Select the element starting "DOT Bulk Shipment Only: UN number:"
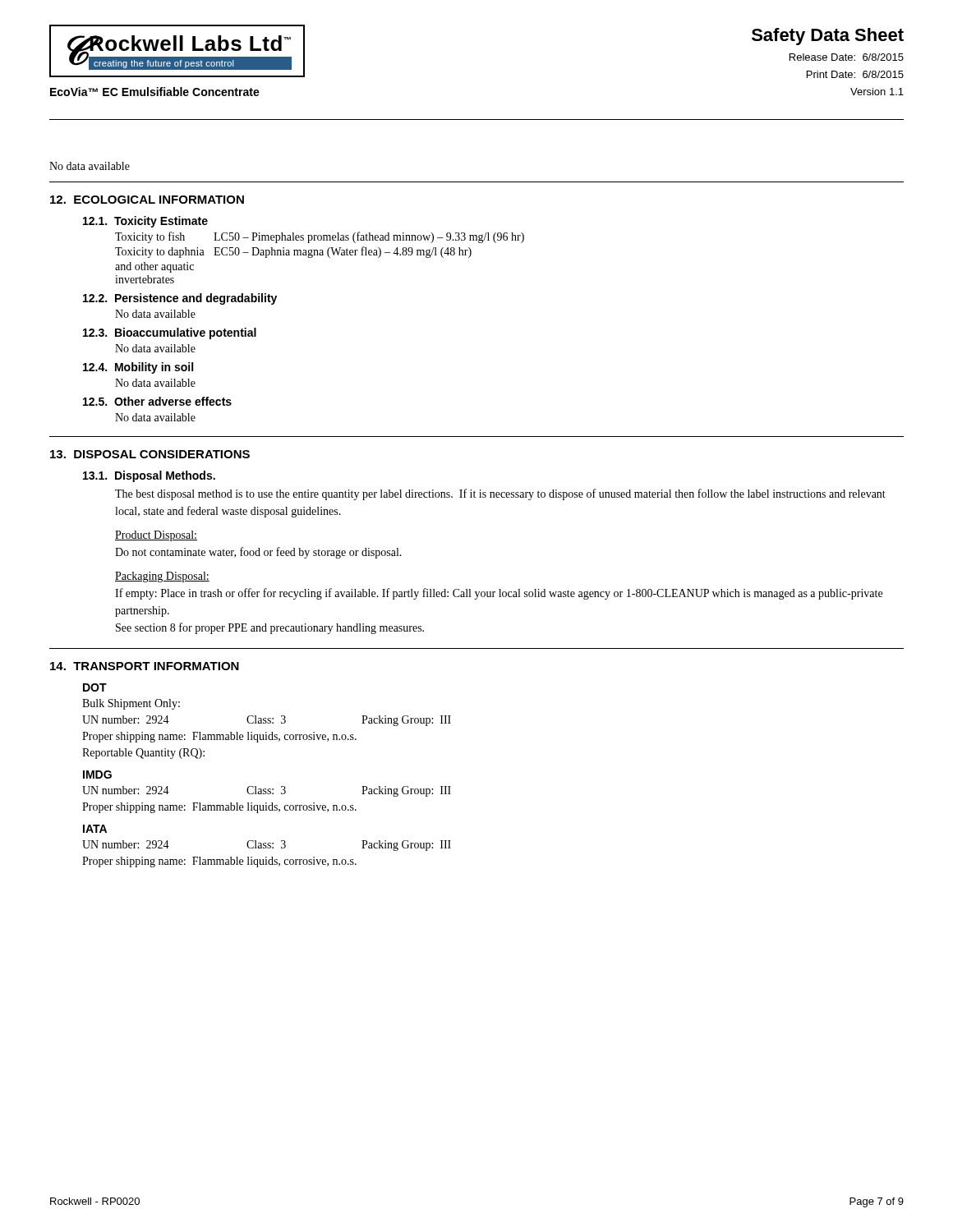Screen dimensions: 1232x953 95,687
